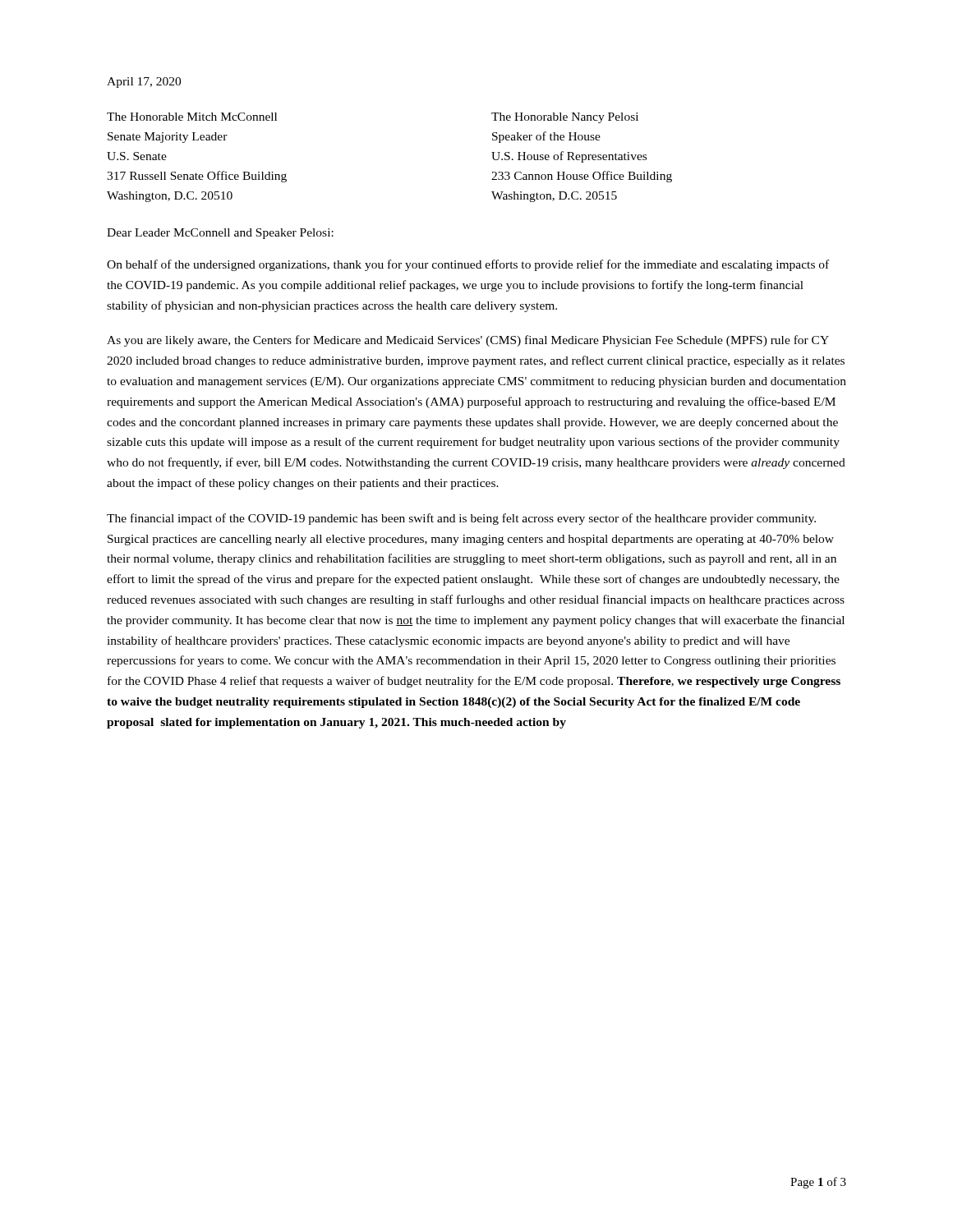
Task: Where is the passage that starts "The Honorable Nancy Pelosi Speaker"?
Action: coord(582,156)
